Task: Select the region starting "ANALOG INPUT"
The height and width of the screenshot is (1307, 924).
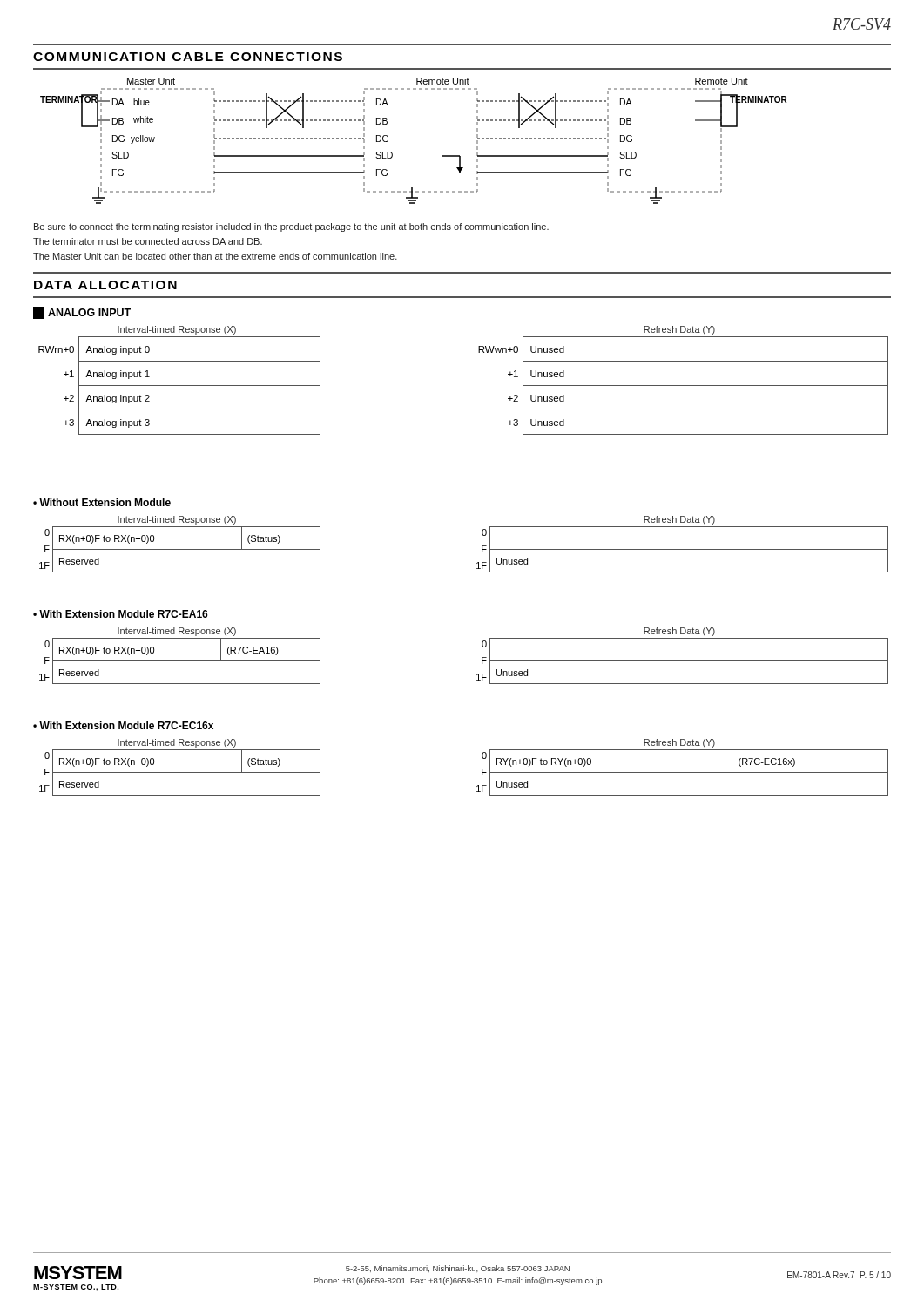Action: pyautogui.click(x=82, y=313)
